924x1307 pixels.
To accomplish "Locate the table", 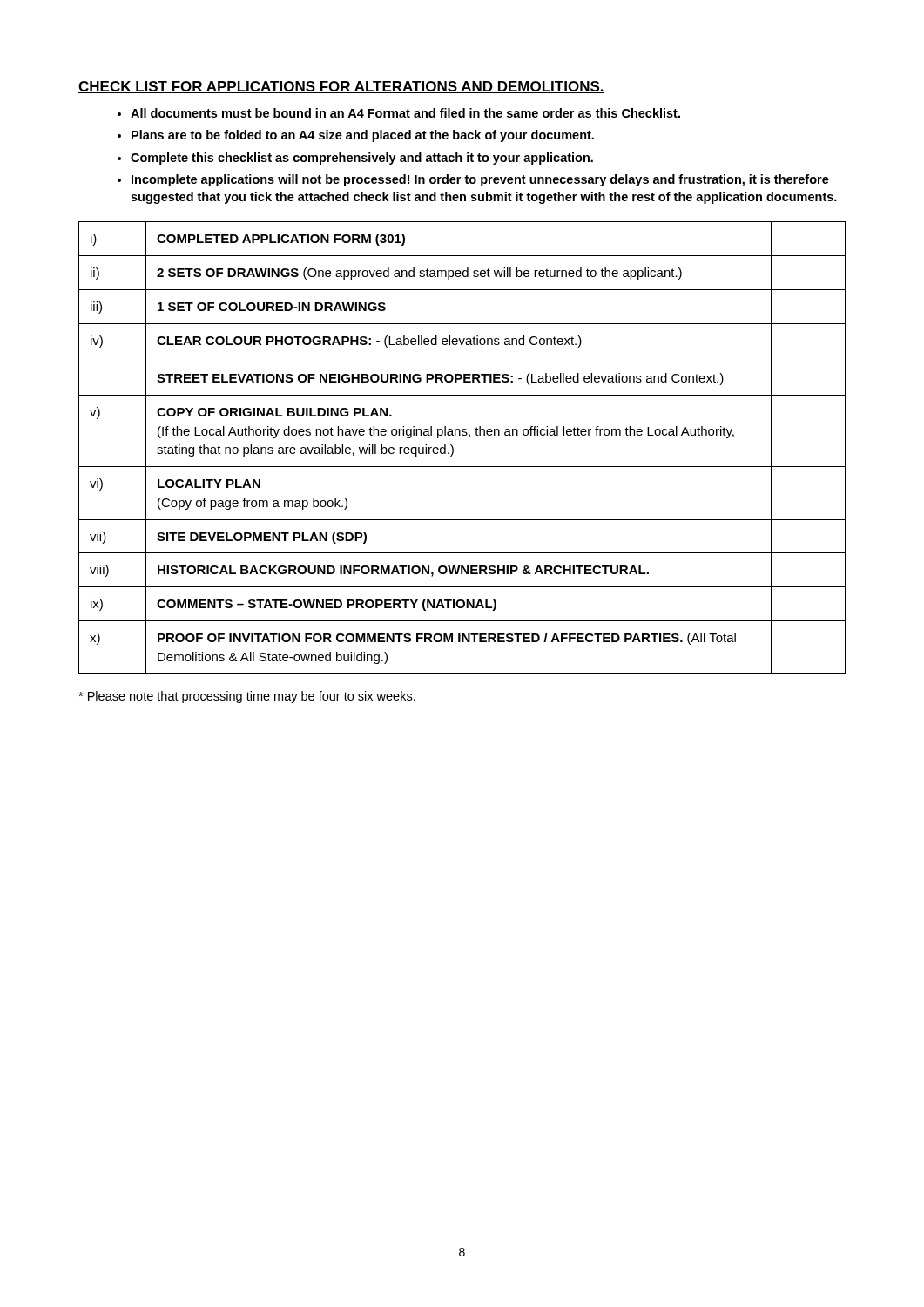I will tap(462, 448).
